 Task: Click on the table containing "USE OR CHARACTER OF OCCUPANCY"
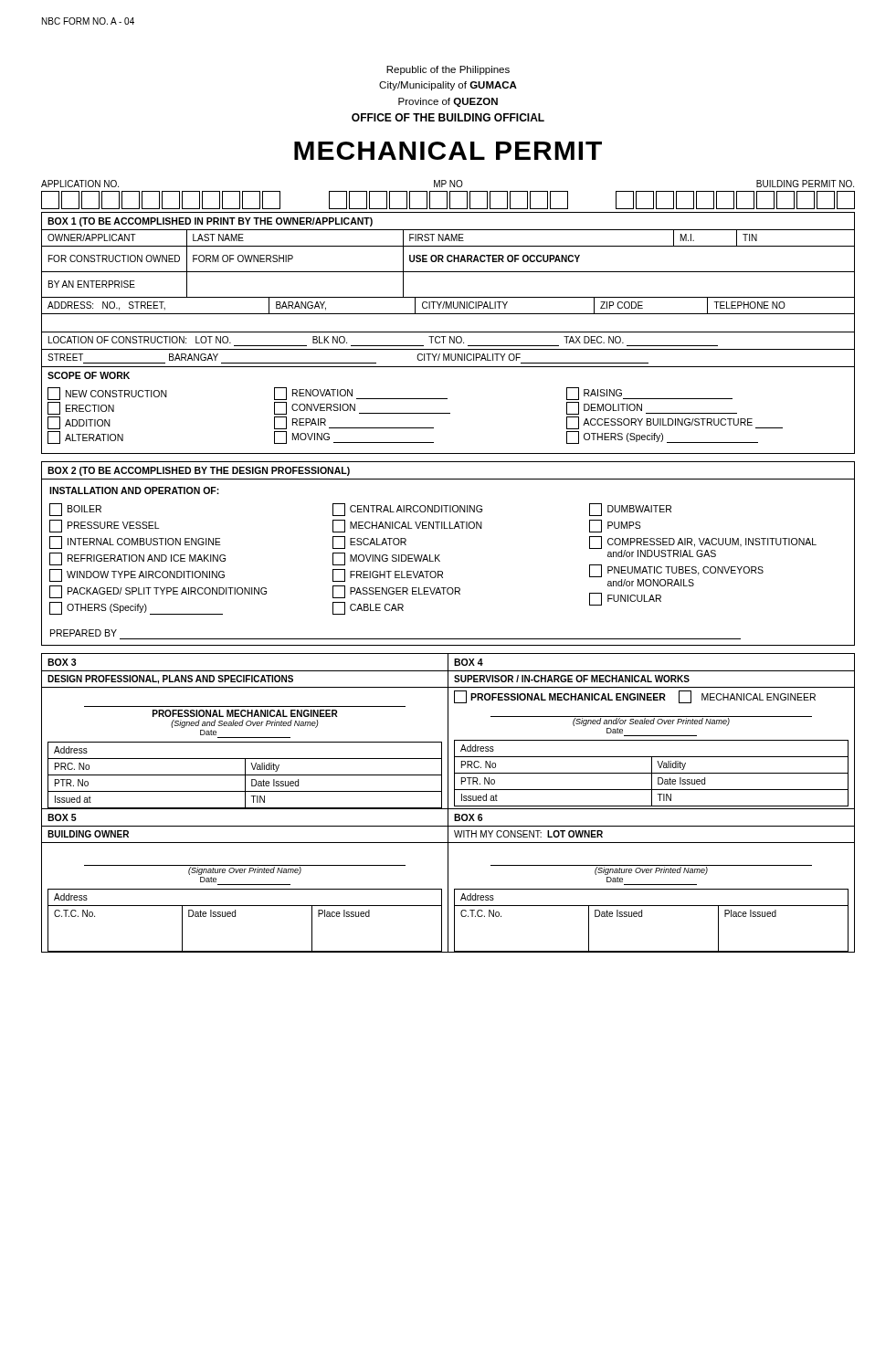coord(448,264)
